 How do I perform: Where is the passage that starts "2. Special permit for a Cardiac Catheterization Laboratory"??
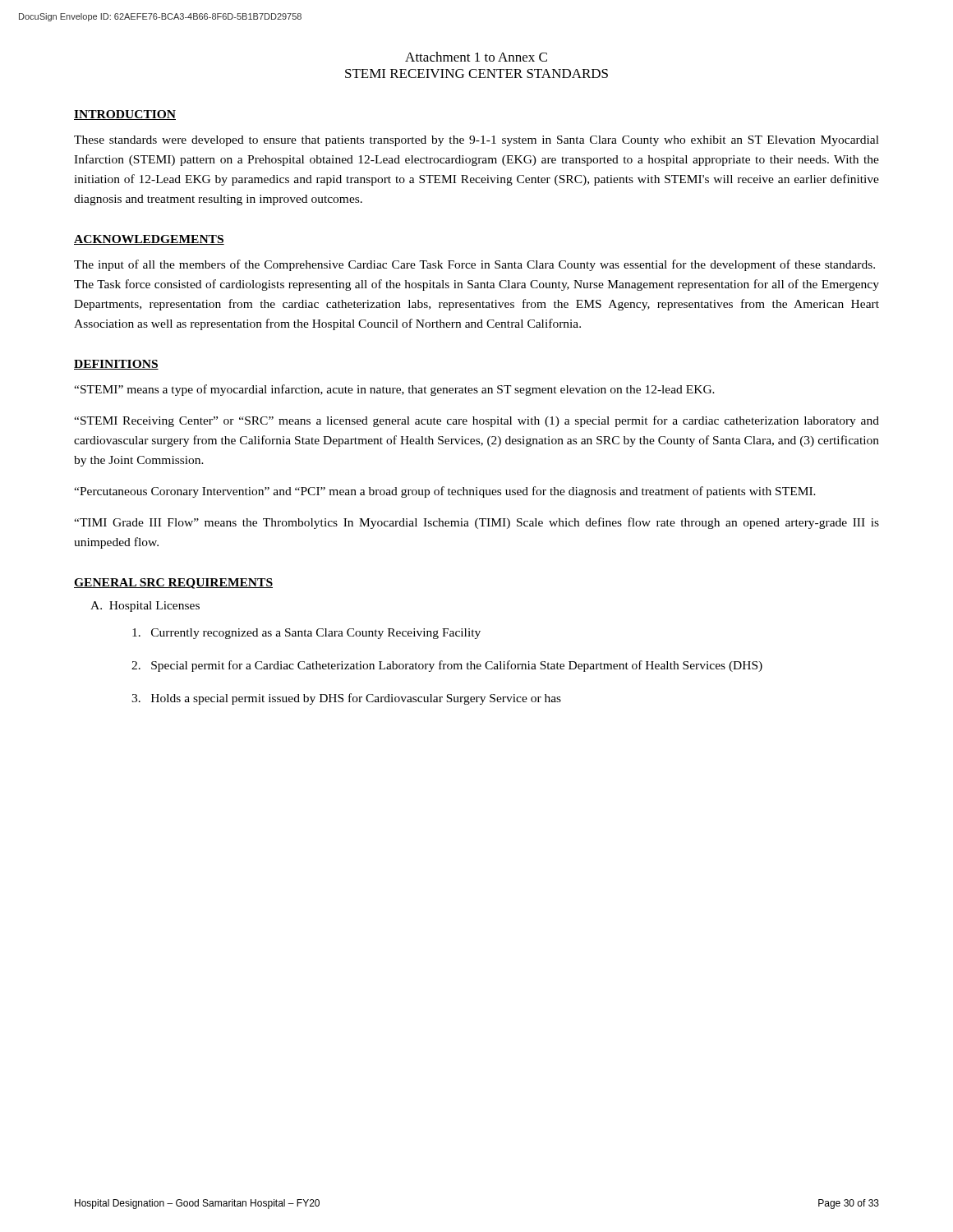[447, 665]
